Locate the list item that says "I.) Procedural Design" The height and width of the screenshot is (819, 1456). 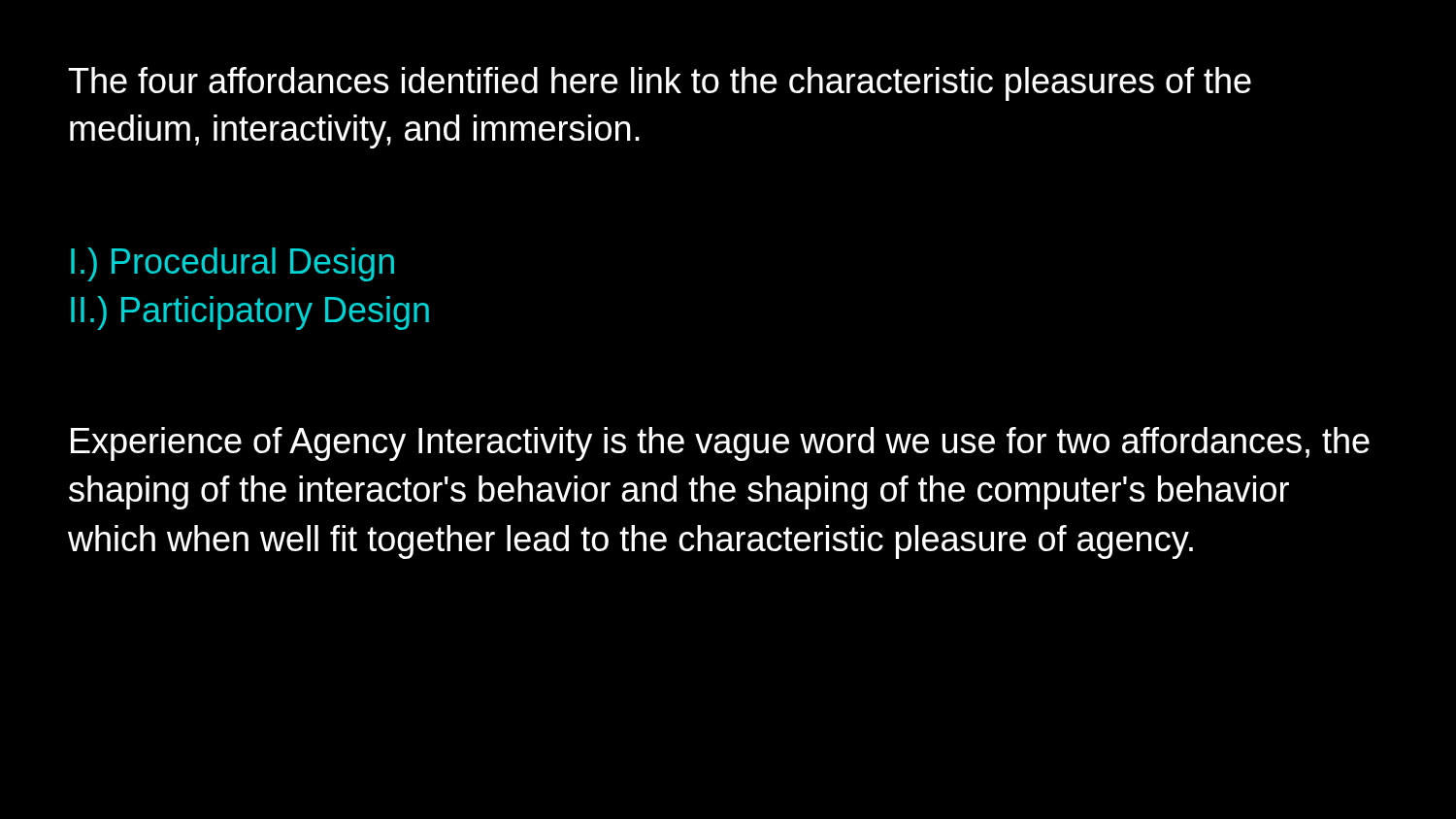pos(232,262)
